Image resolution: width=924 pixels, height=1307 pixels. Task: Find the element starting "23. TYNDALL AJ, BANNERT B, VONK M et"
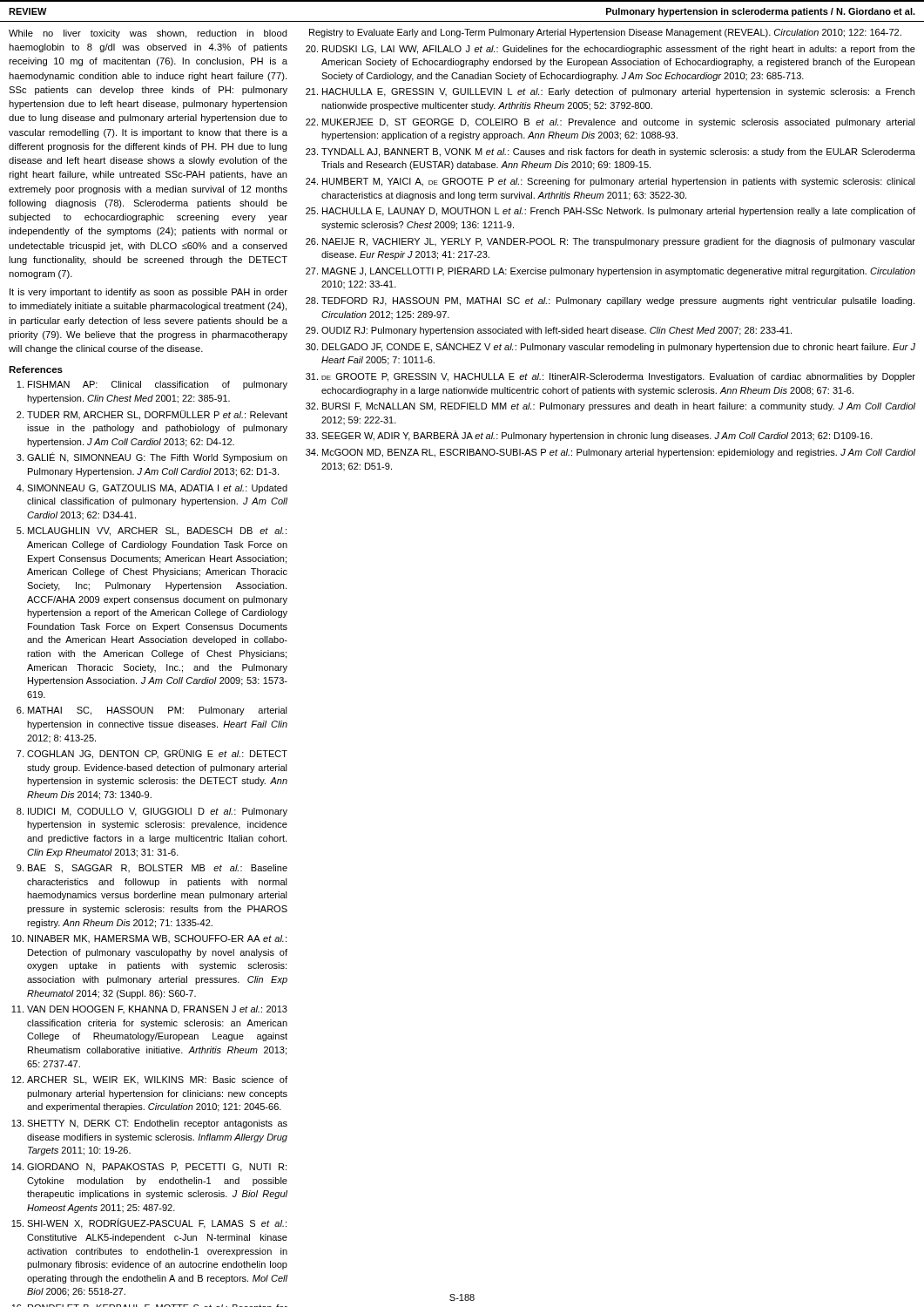[x=609, y=159]
